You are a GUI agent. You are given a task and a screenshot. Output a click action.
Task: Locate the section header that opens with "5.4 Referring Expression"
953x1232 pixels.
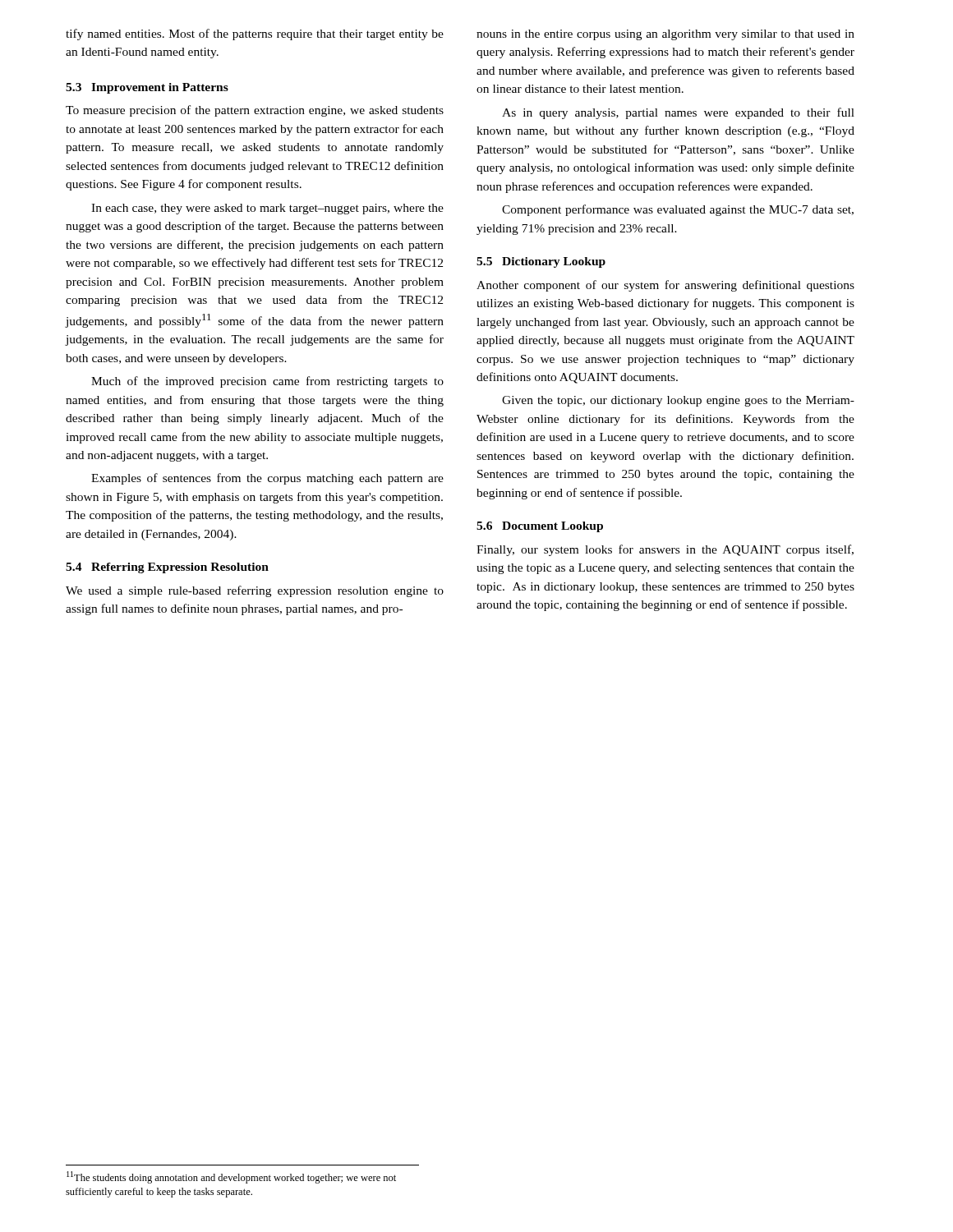pos(167,567)
